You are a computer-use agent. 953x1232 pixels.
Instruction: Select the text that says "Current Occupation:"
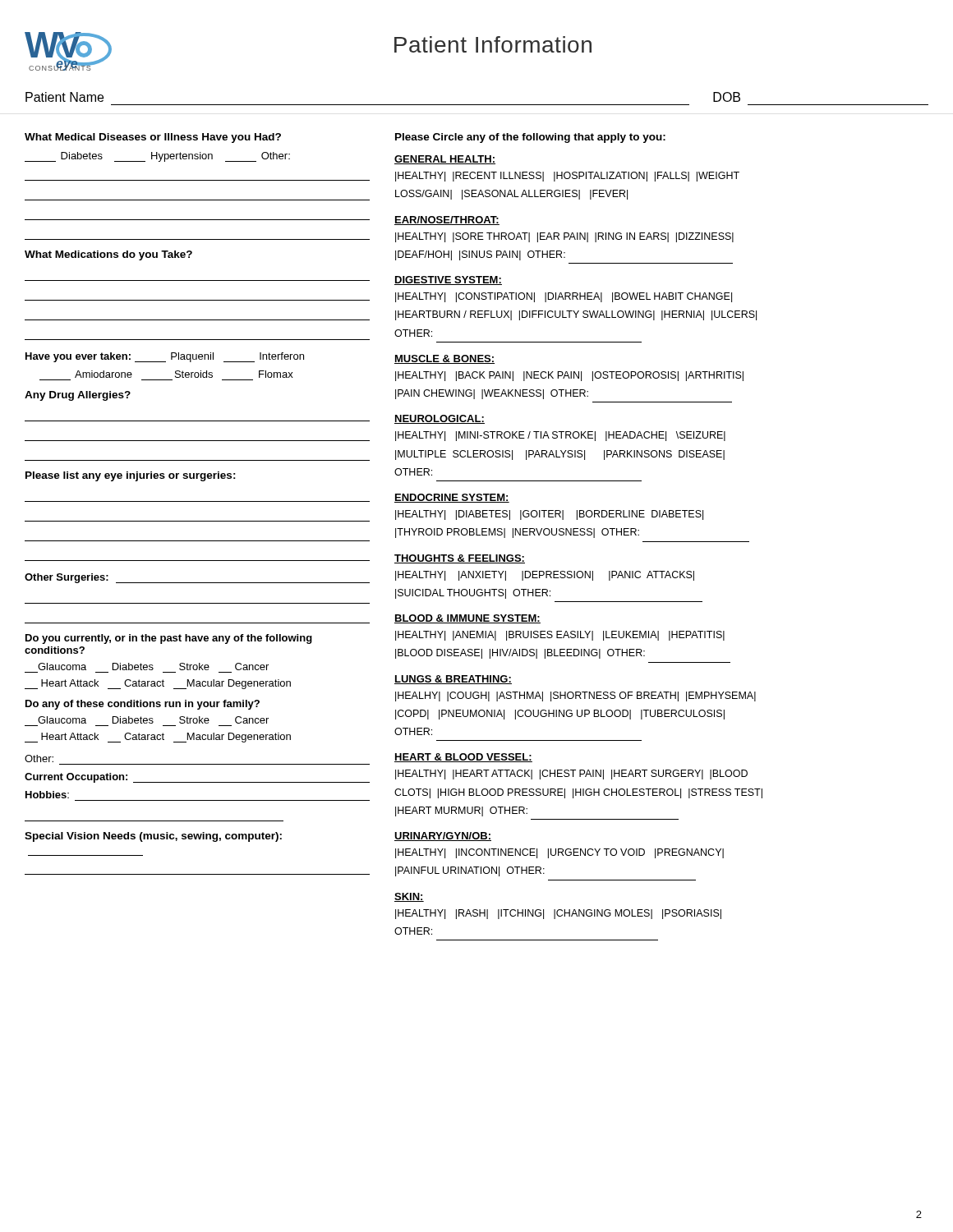[197, 776]
